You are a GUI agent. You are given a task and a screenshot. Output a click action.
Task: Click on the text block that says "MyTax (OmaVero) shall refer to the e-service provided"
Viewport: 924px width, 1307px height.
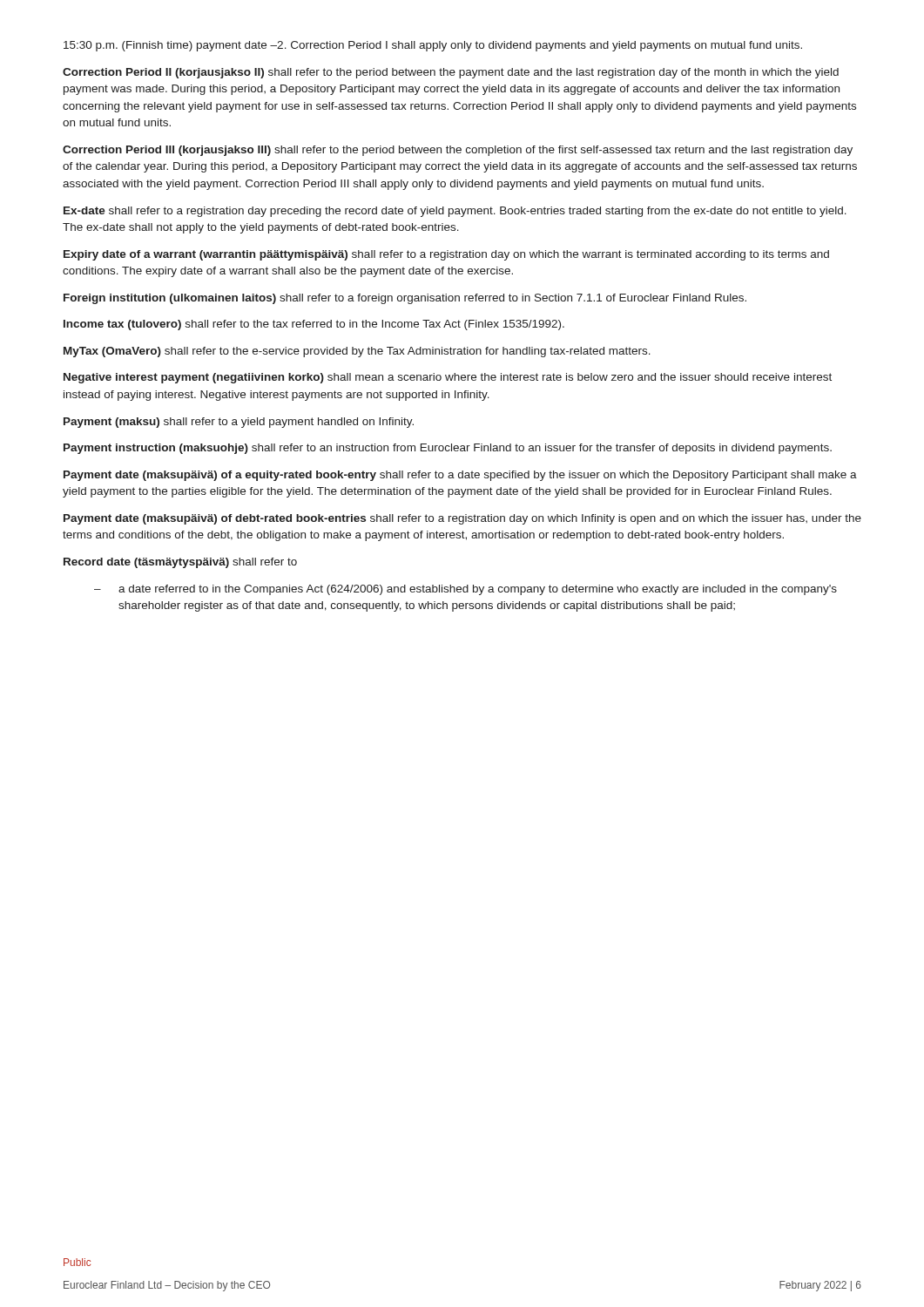pyautogui.click(x=462, y=351)
